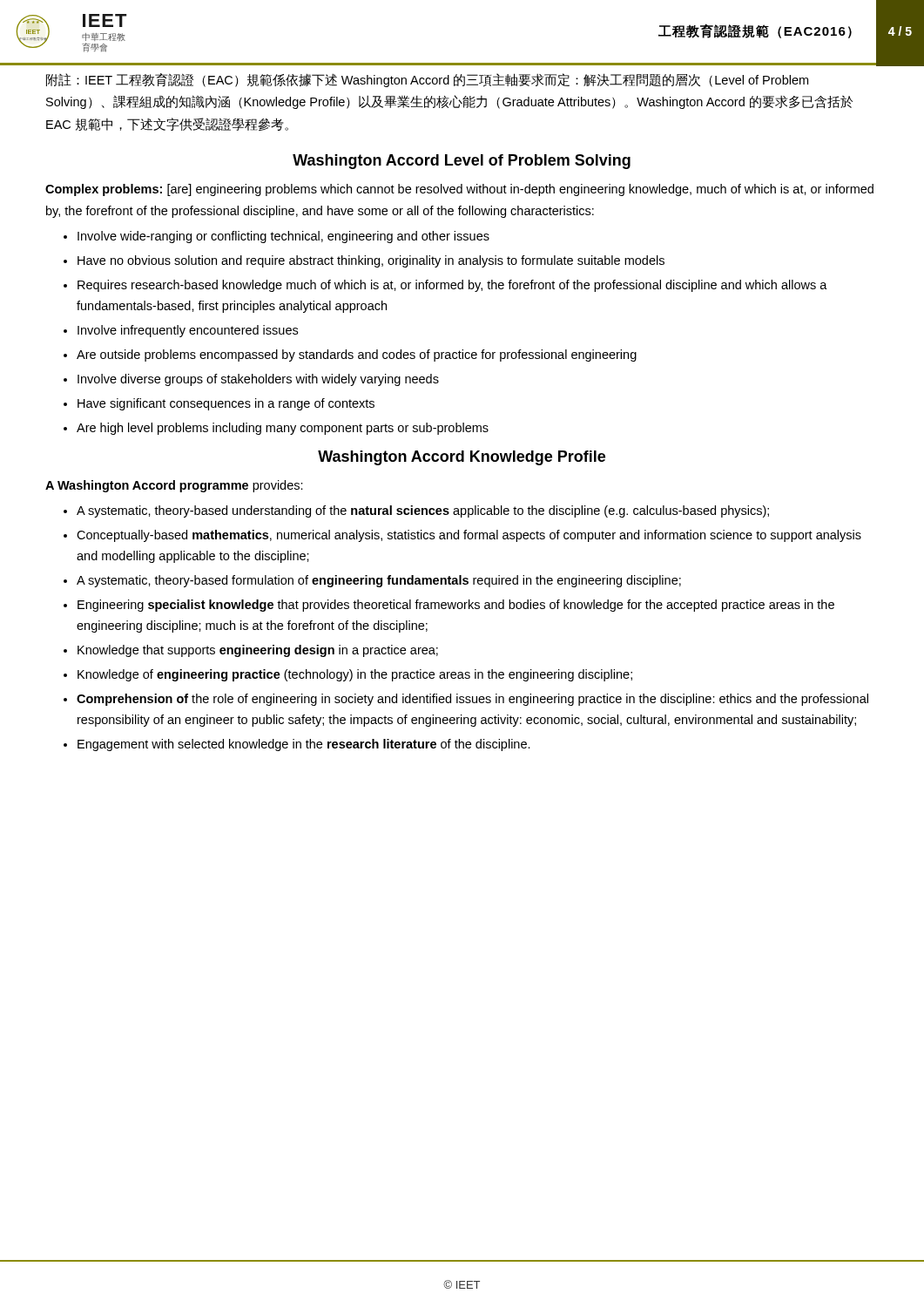Navigate to the text block starting "Knowledge that supports engineering"

[258, 650]
